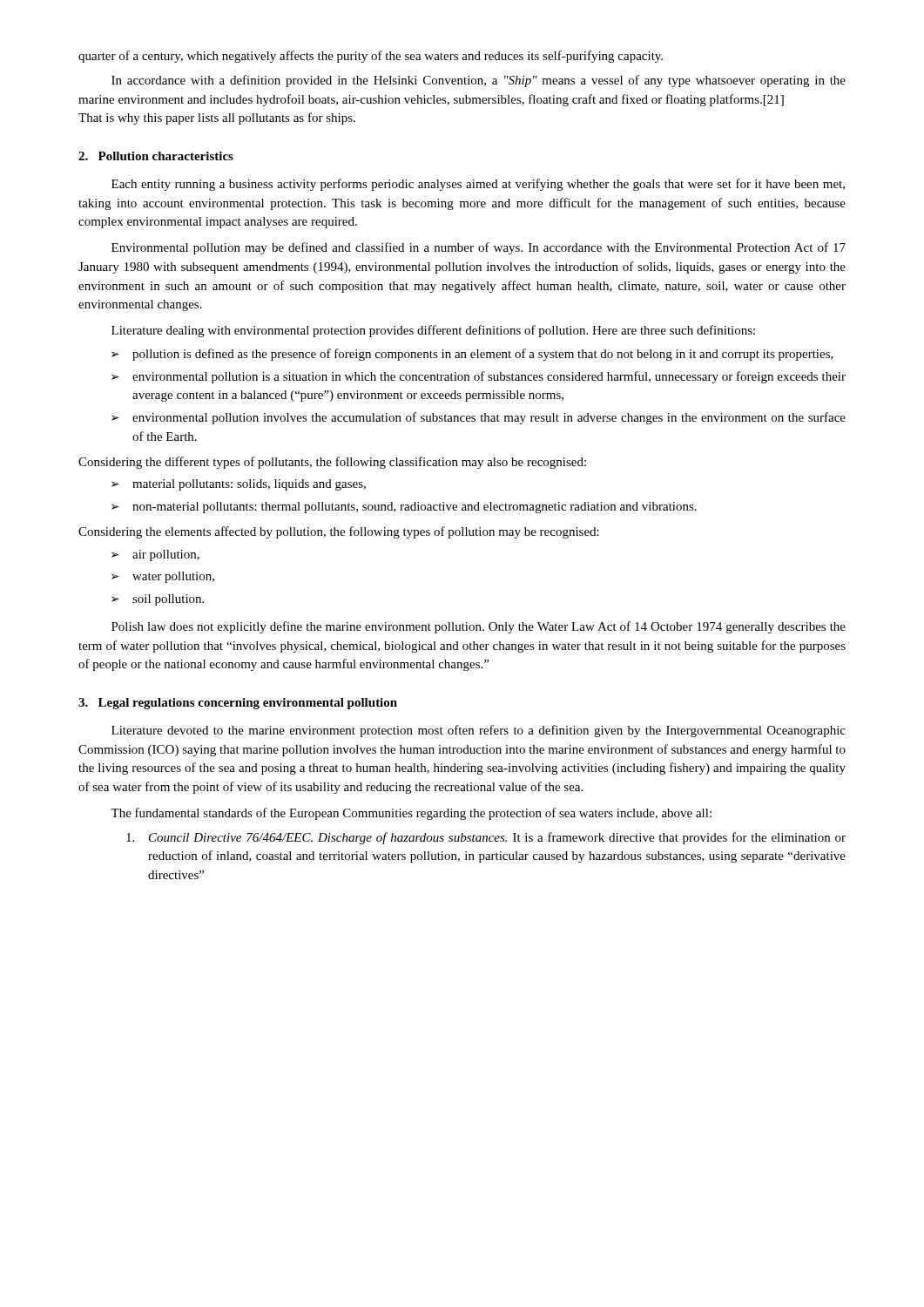Viewport: 924px width, 1307px height.
Task: Click on the passage starting "Council Directive 76/464/EEC. Discharge of hazardous substances."
Action: click(x=486, y=857)
